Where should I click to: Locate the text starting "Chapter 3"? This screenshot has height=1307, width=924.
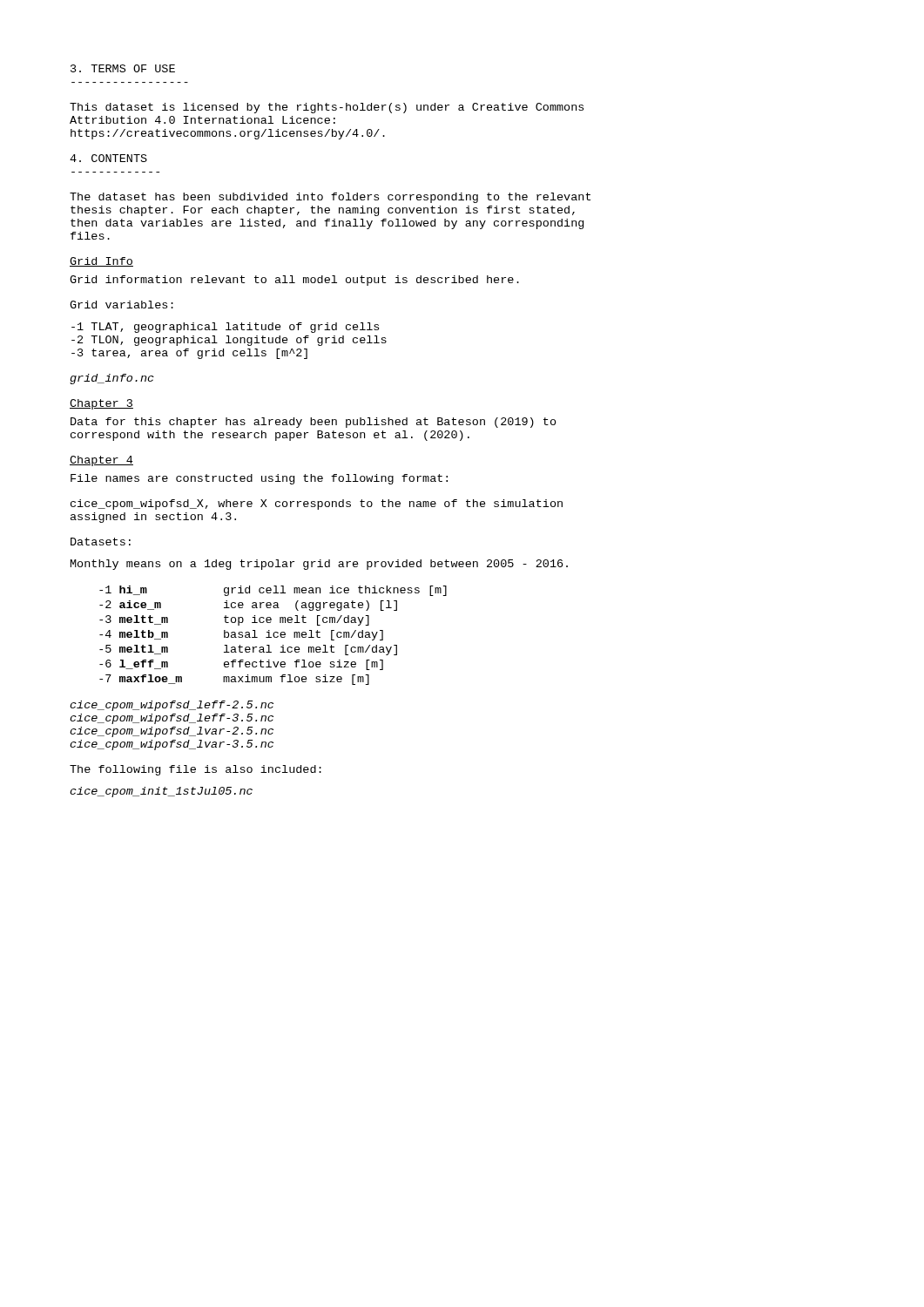click(x=101, y=404)
